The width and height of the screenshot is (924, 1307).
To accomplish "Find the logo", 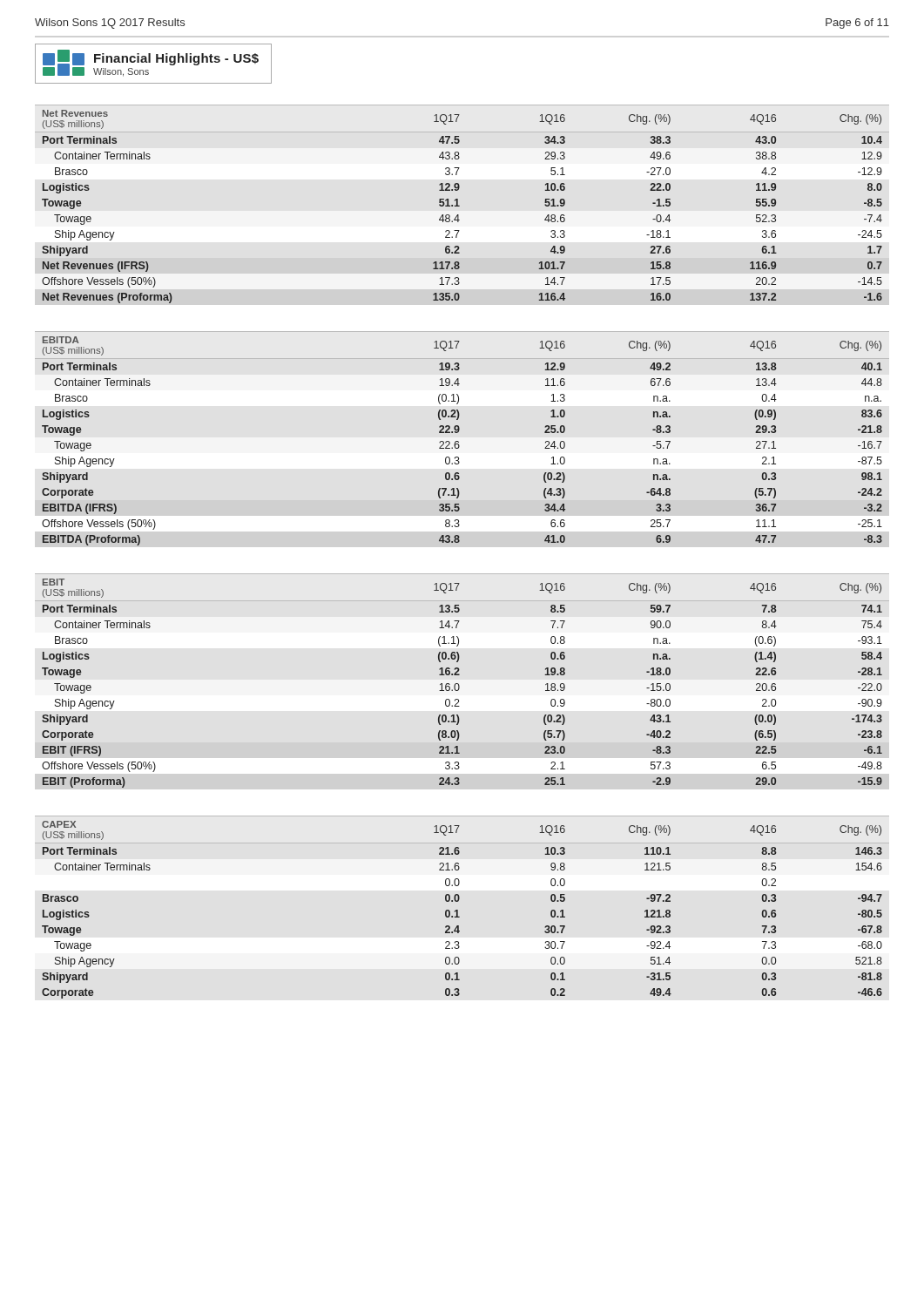I will [x=153, y=64].
